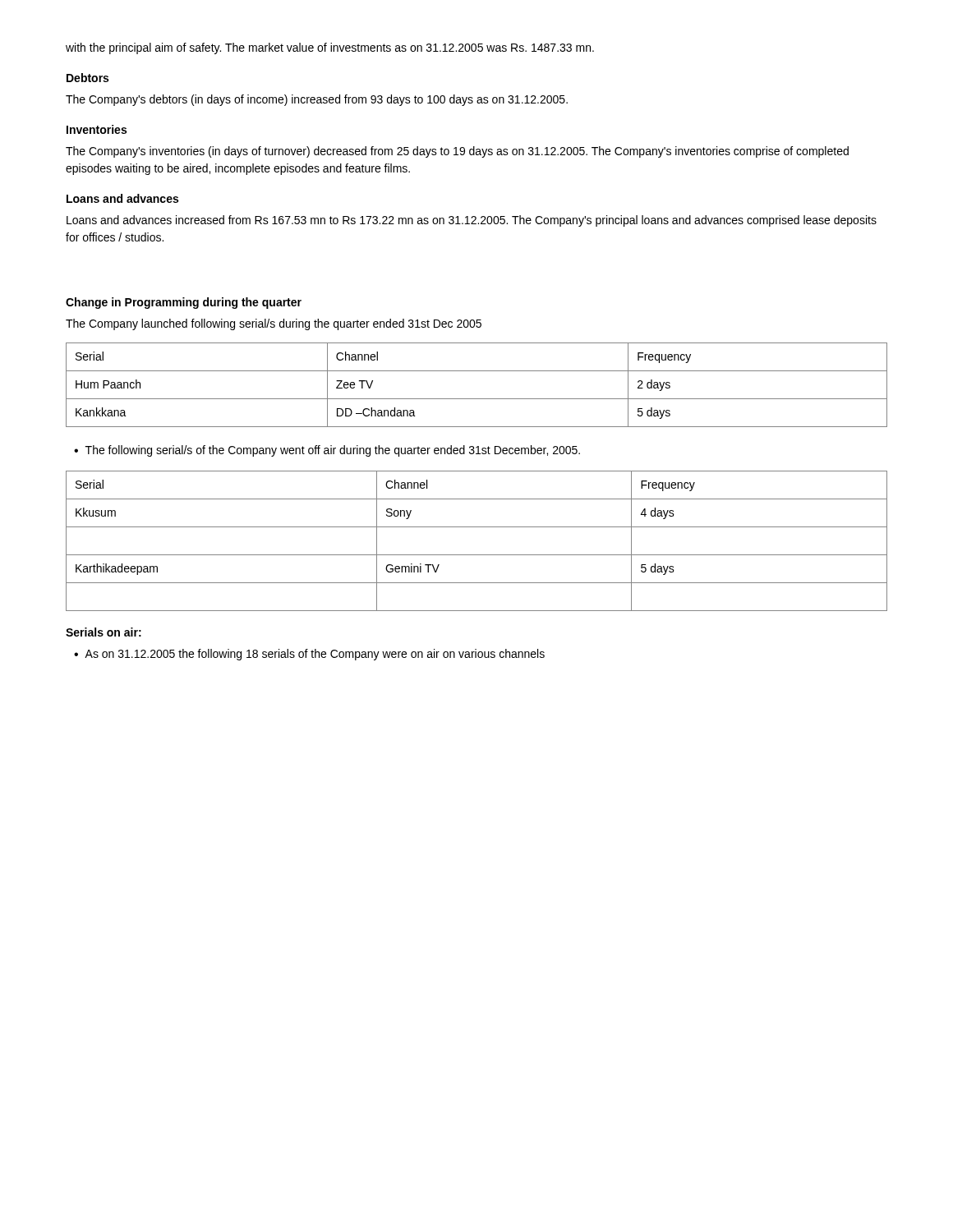The height and width of the screenshot is (1232, 953).
Task: Click the passage that begins "The Company launched following serial/s during the quarter"
Action: [274, 324]
